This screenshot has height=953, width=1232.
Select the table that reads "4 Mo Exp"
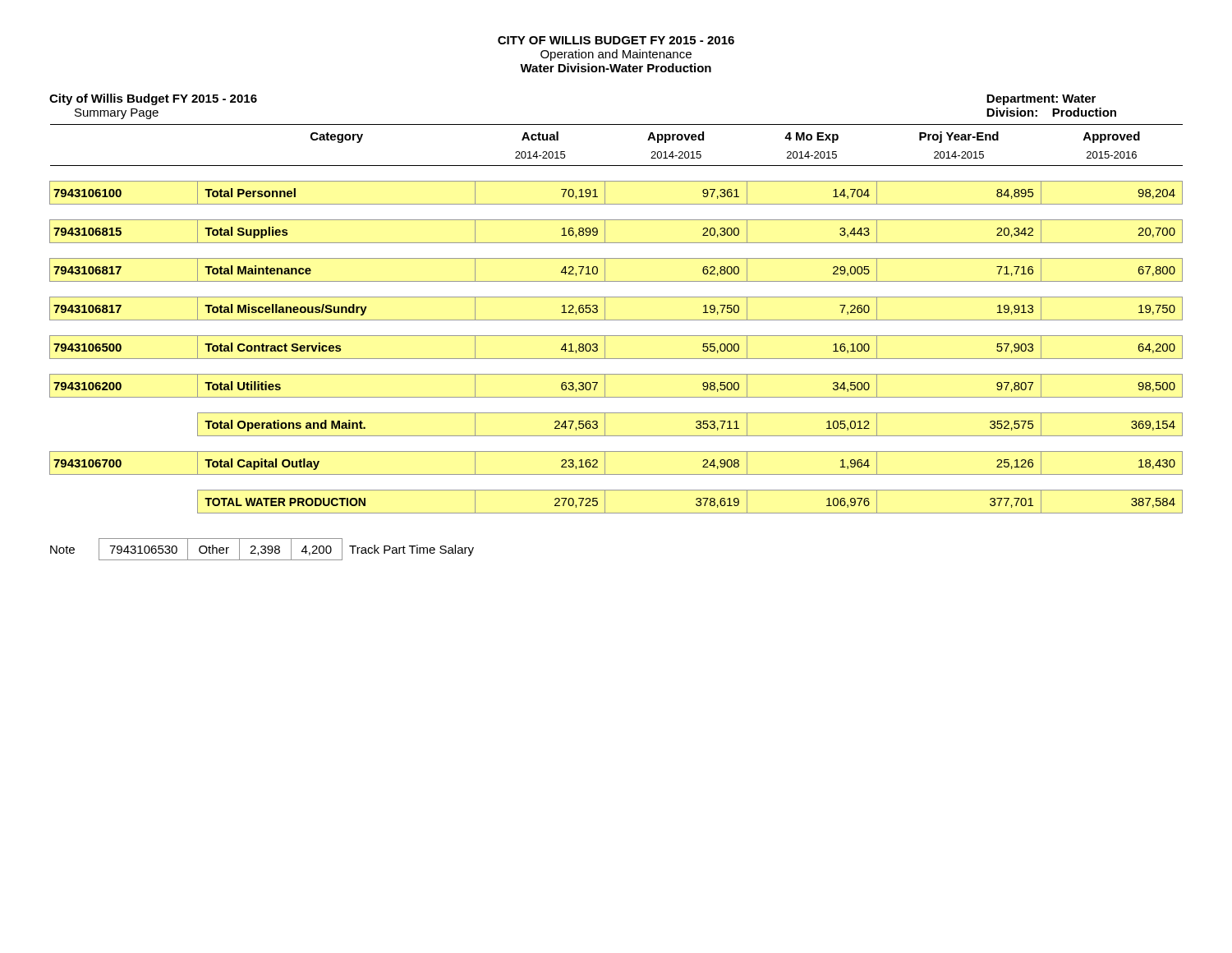coord(616,302)
